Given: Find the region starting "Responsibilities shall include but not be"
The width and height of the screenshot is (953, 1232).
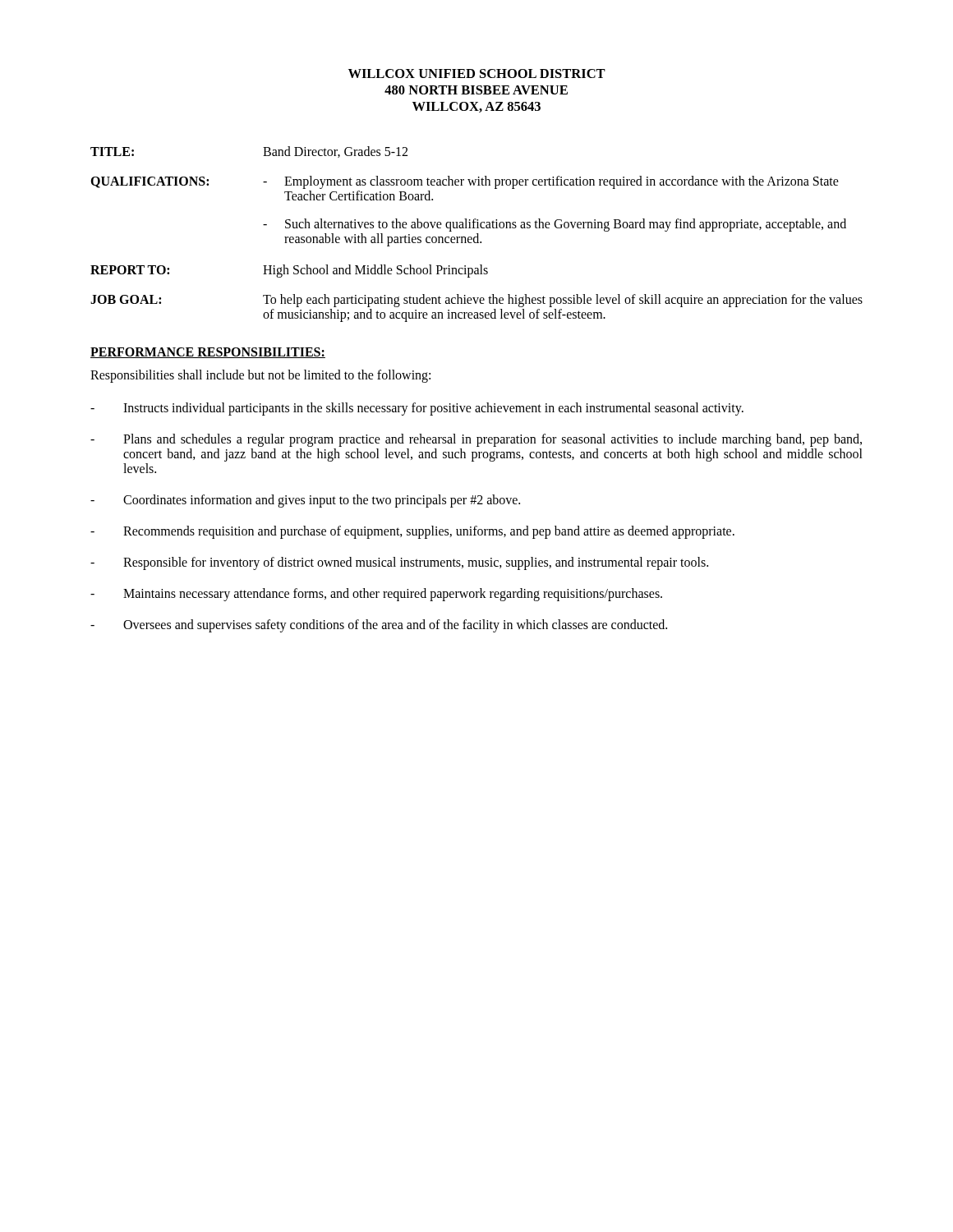Looking at the screenshot, I should (x=261, y=375).
